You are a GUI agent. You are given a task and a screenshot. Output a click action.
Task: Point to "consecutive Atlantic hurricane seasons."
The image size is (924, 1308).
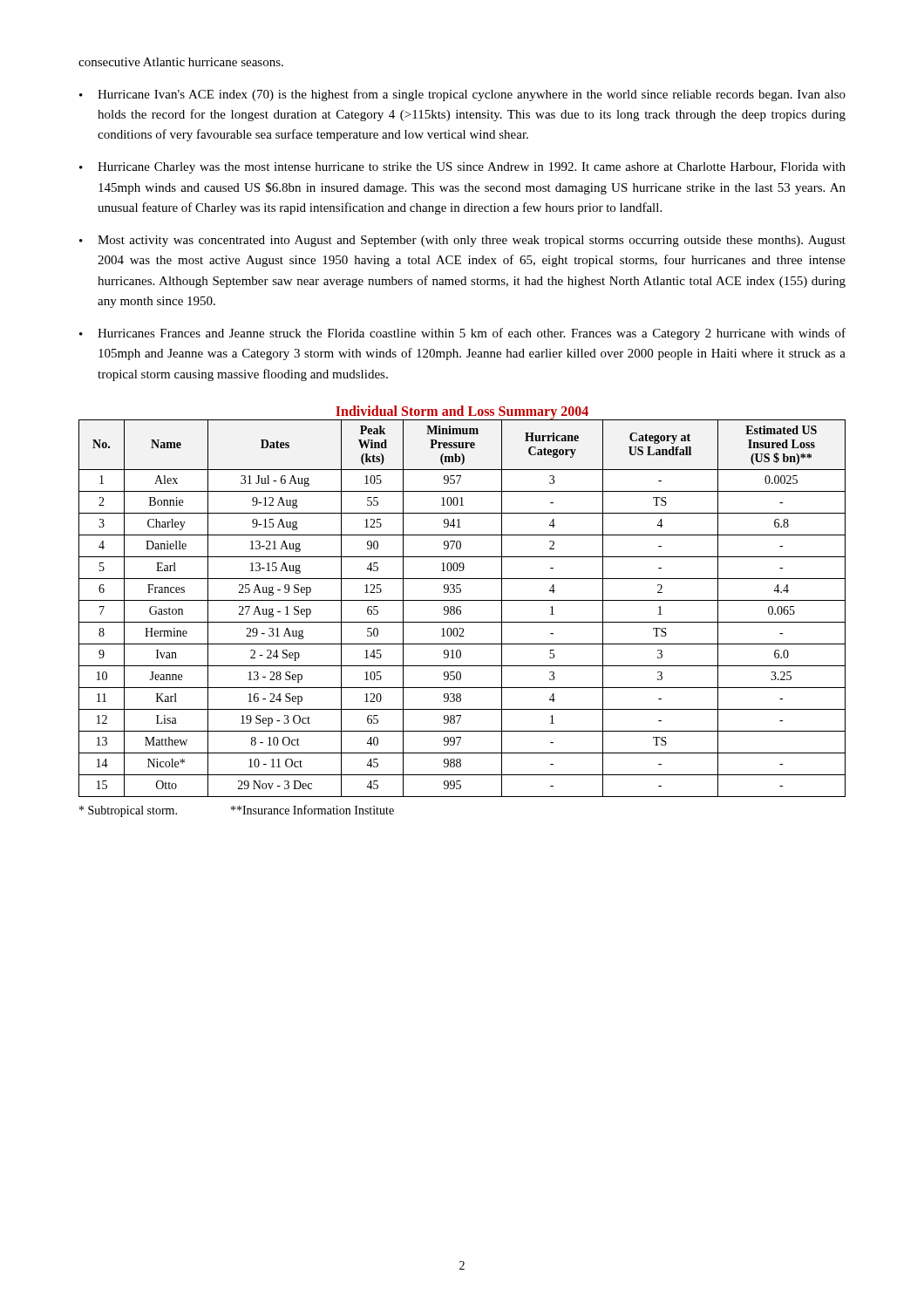181,62
